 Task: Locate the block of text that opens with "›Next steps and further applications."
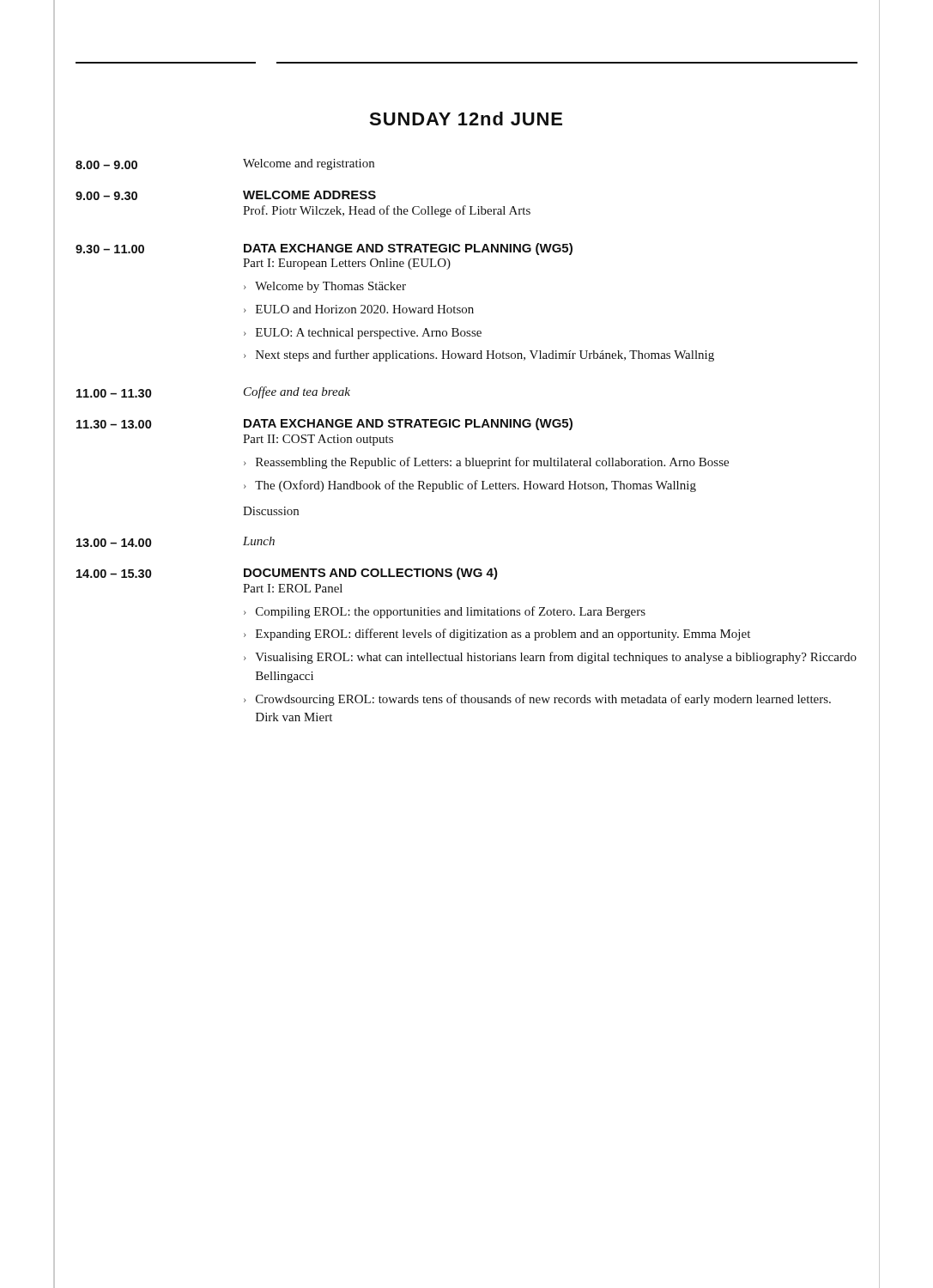479,356
